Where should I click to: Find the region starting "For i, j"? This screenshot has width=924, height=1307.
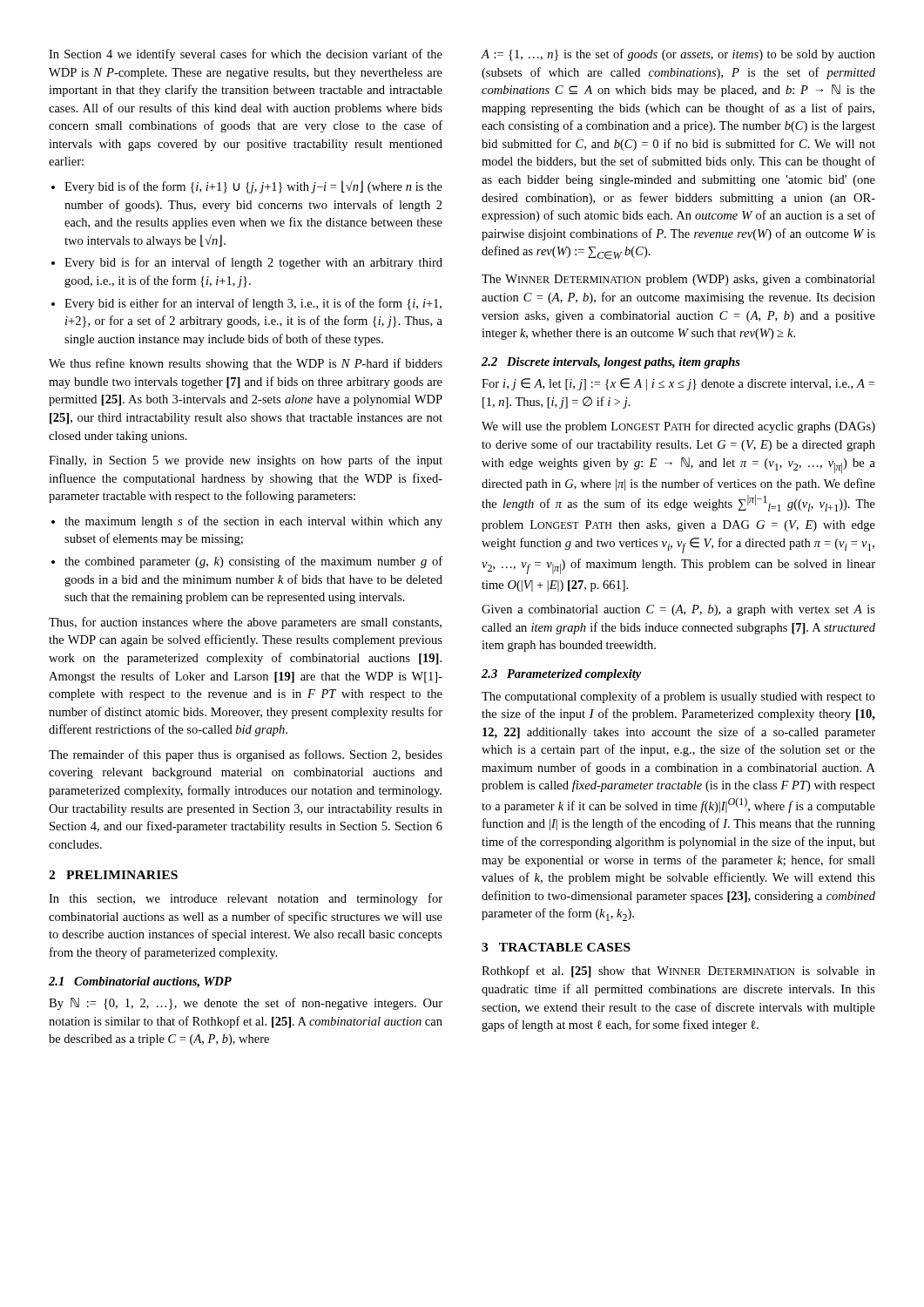point(678,515)
